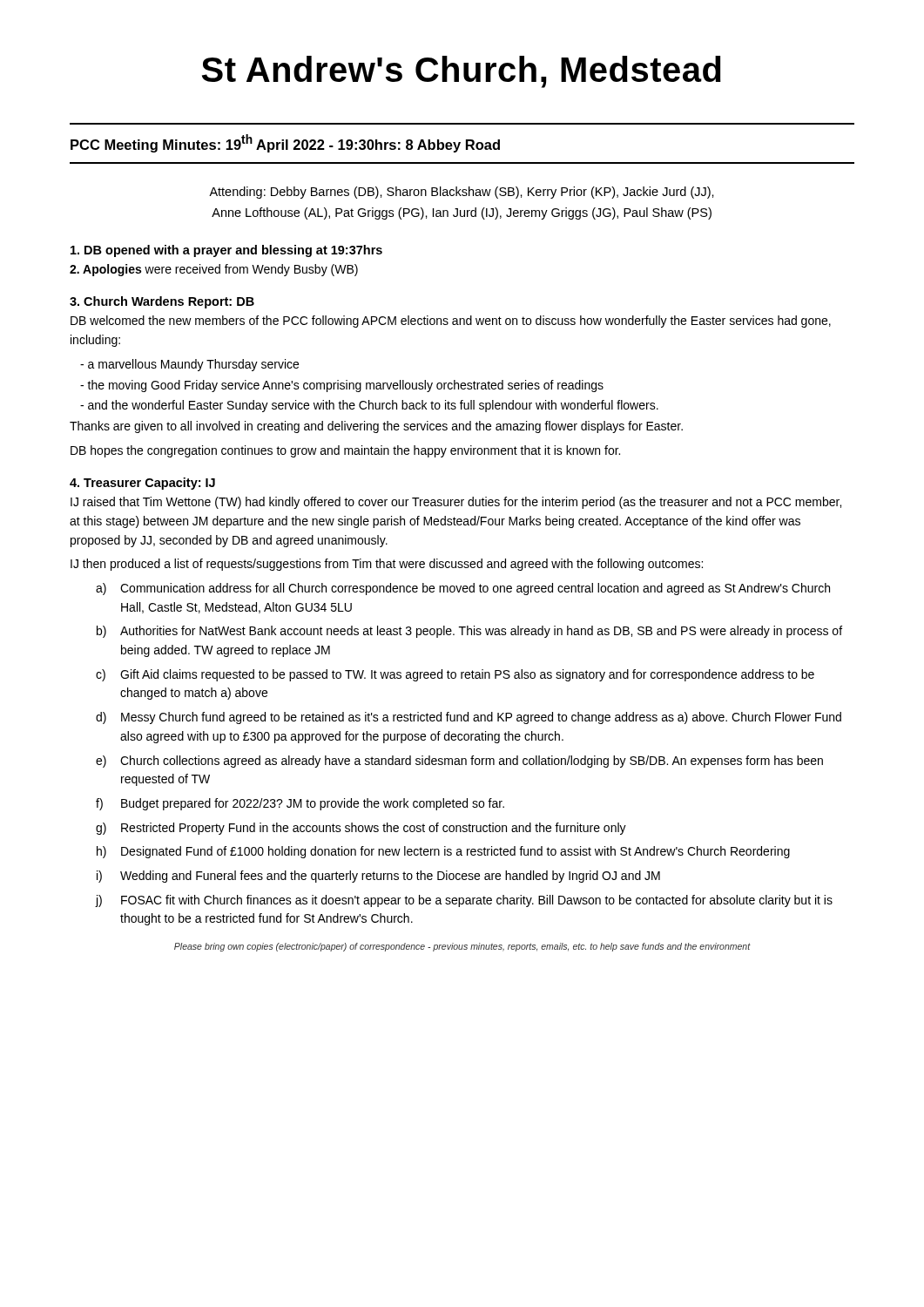Click the passage that begins "Attending: Debby Barnes (DB), Sharon Blackshaw"
Image resolution: width=924 pixels, height=1307 pixels.
tap(462, 202)
